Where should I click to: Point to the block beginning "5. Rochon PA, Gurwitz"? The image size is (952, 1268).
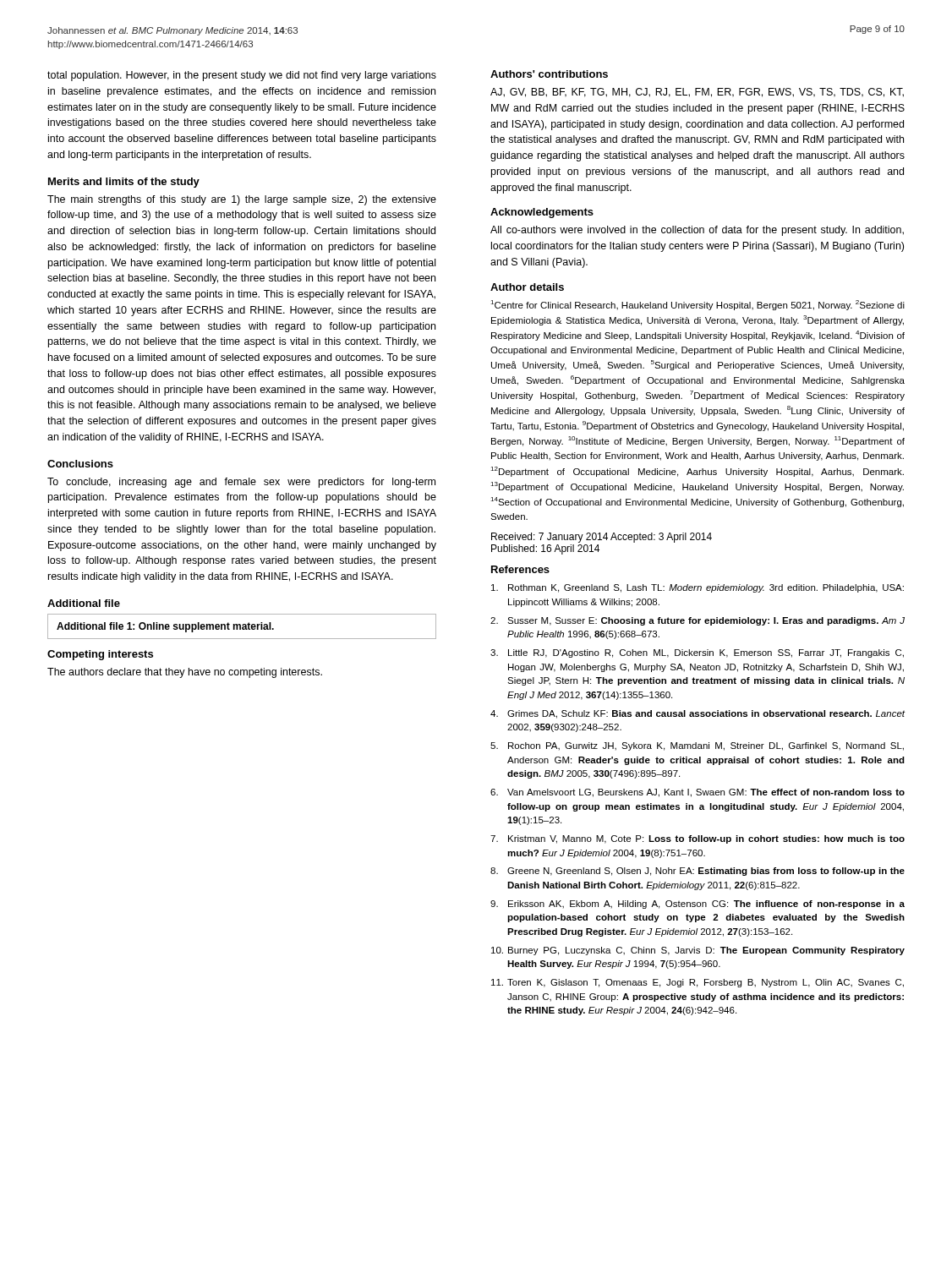[698, 760]
